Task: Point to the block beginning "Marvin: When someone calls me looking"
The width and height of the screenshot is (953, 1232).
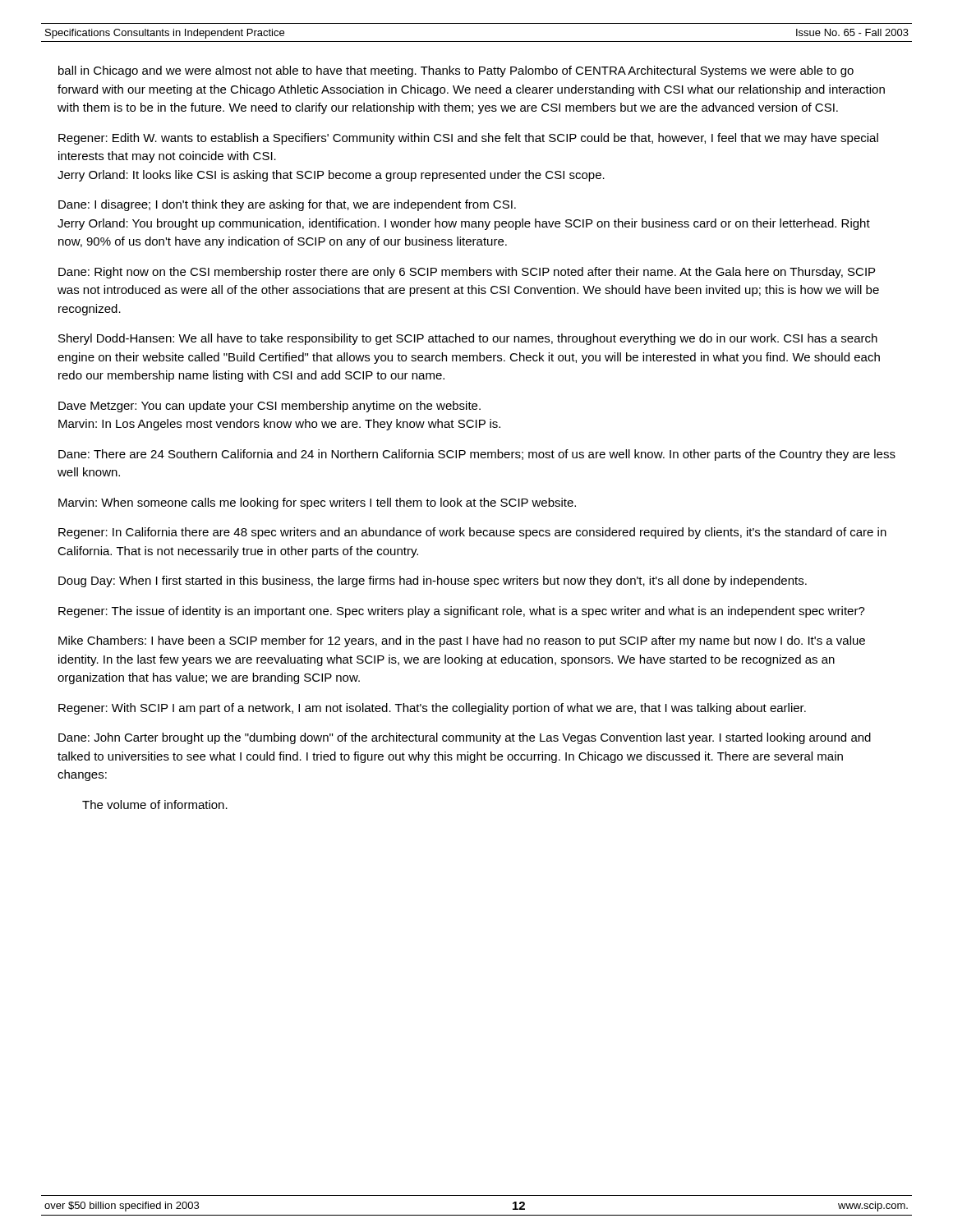Action: [317, 502]
